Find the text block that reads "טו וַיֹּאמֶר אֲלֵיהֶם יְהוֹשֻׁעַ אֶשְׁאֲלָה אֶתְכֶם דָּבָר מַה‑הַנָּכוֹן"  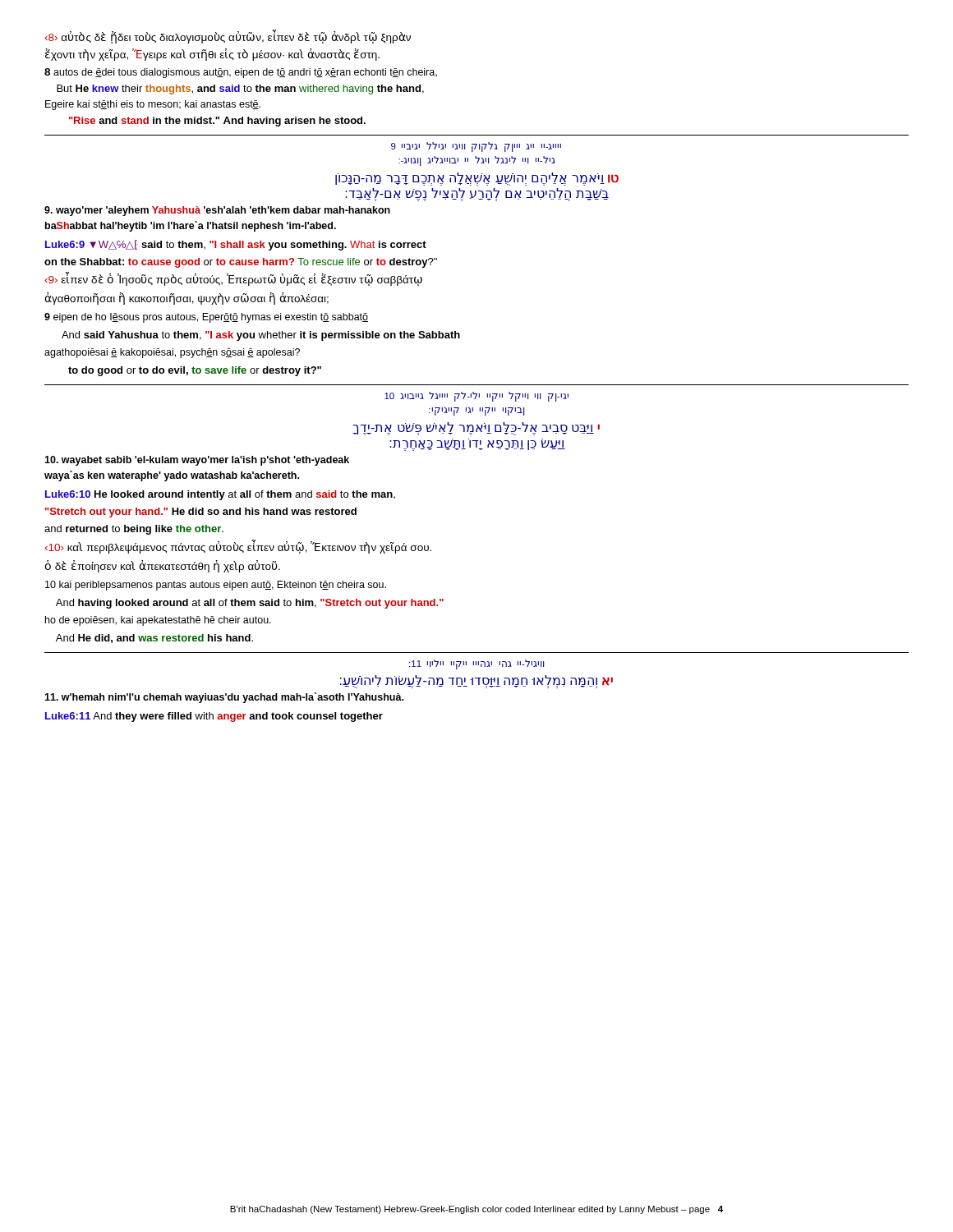click(x=476, y=185)
